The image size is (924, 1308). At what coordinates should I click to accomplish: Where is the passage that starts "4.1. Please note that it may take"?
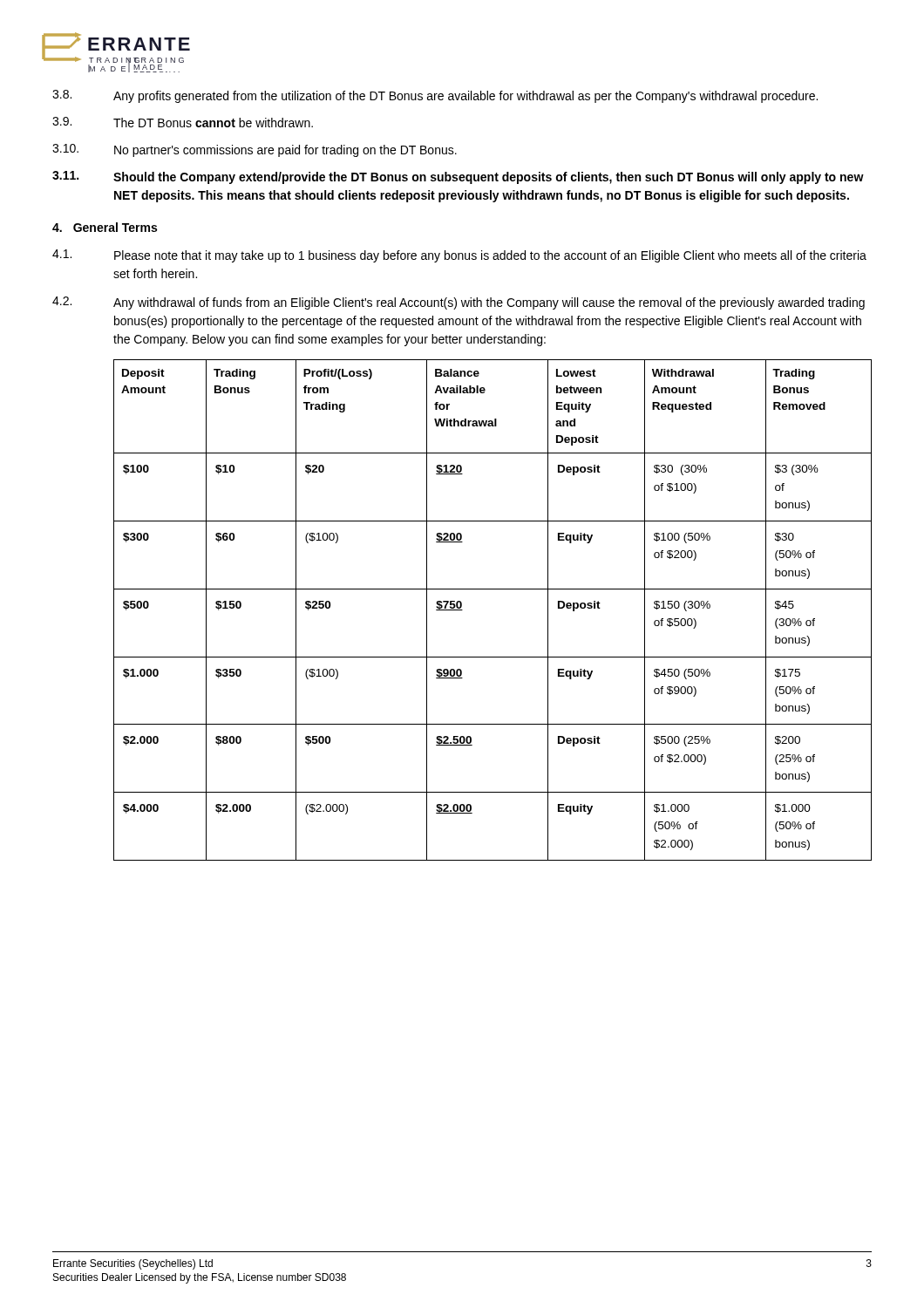[x=462, y=265]
